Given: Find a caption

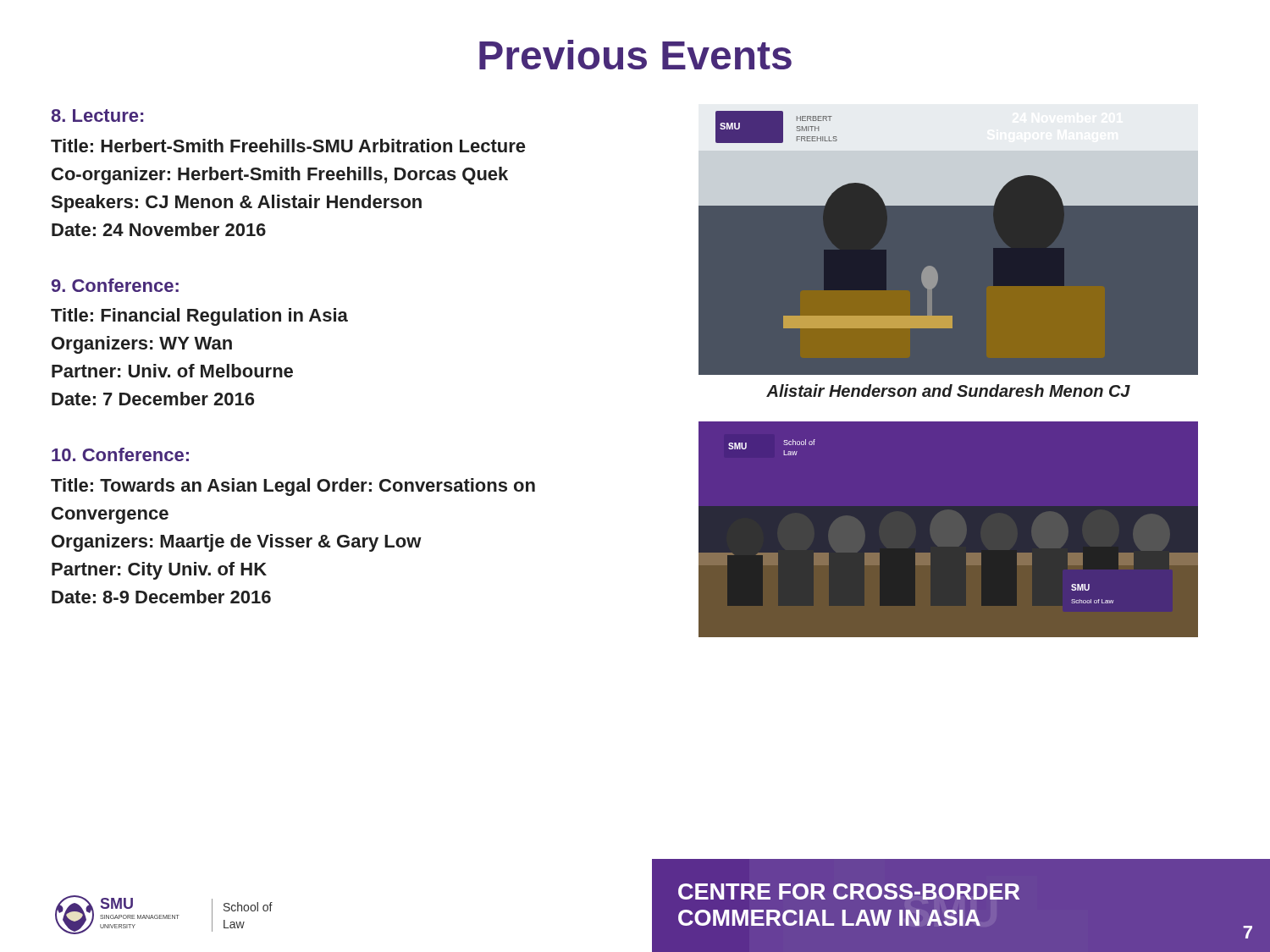Looking at the screenshot, I should pyautogui.click(x=948, y=391).
